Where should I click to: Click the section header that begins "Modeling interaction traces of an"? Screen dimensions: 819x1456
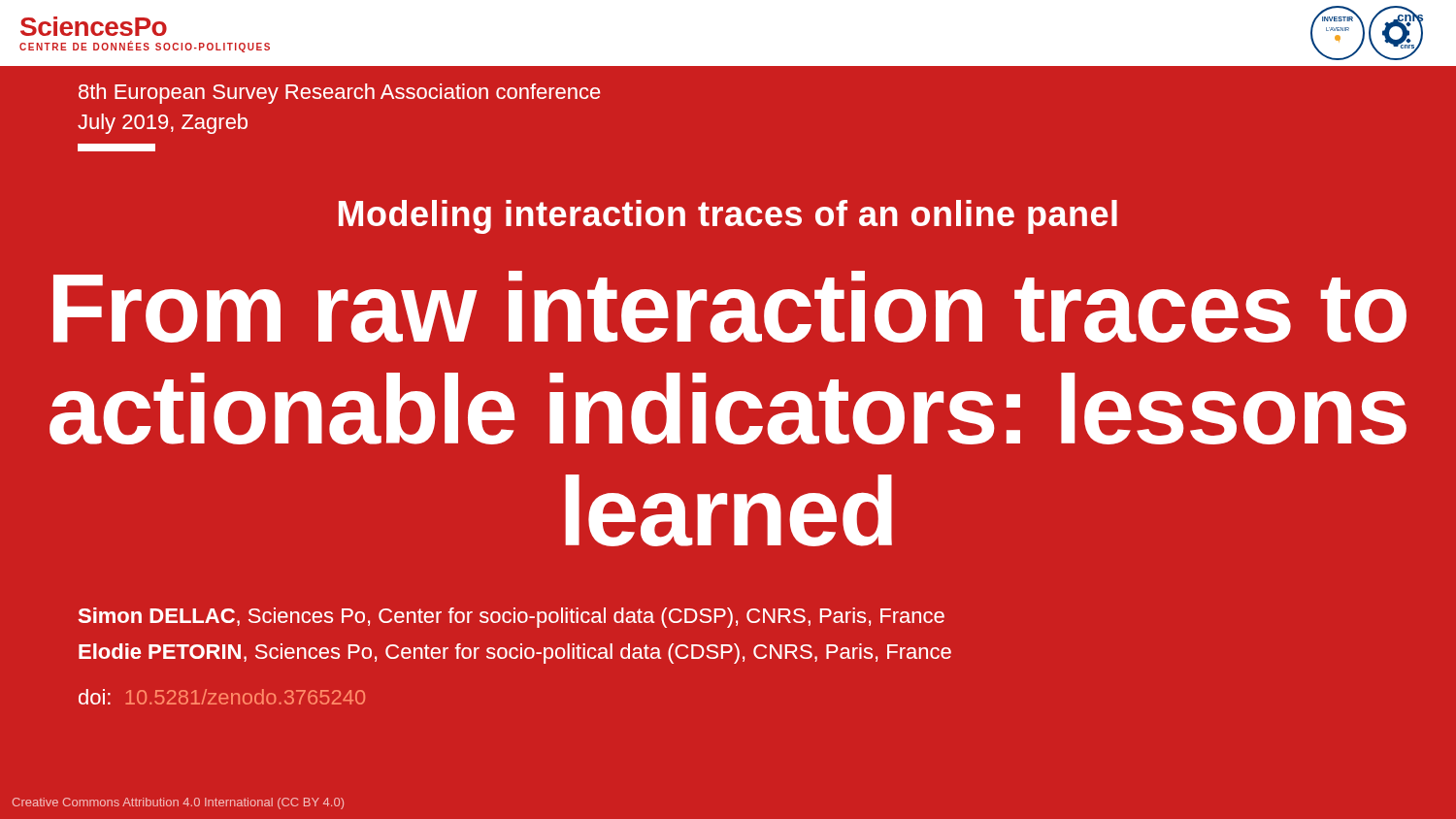click(728, 214)
